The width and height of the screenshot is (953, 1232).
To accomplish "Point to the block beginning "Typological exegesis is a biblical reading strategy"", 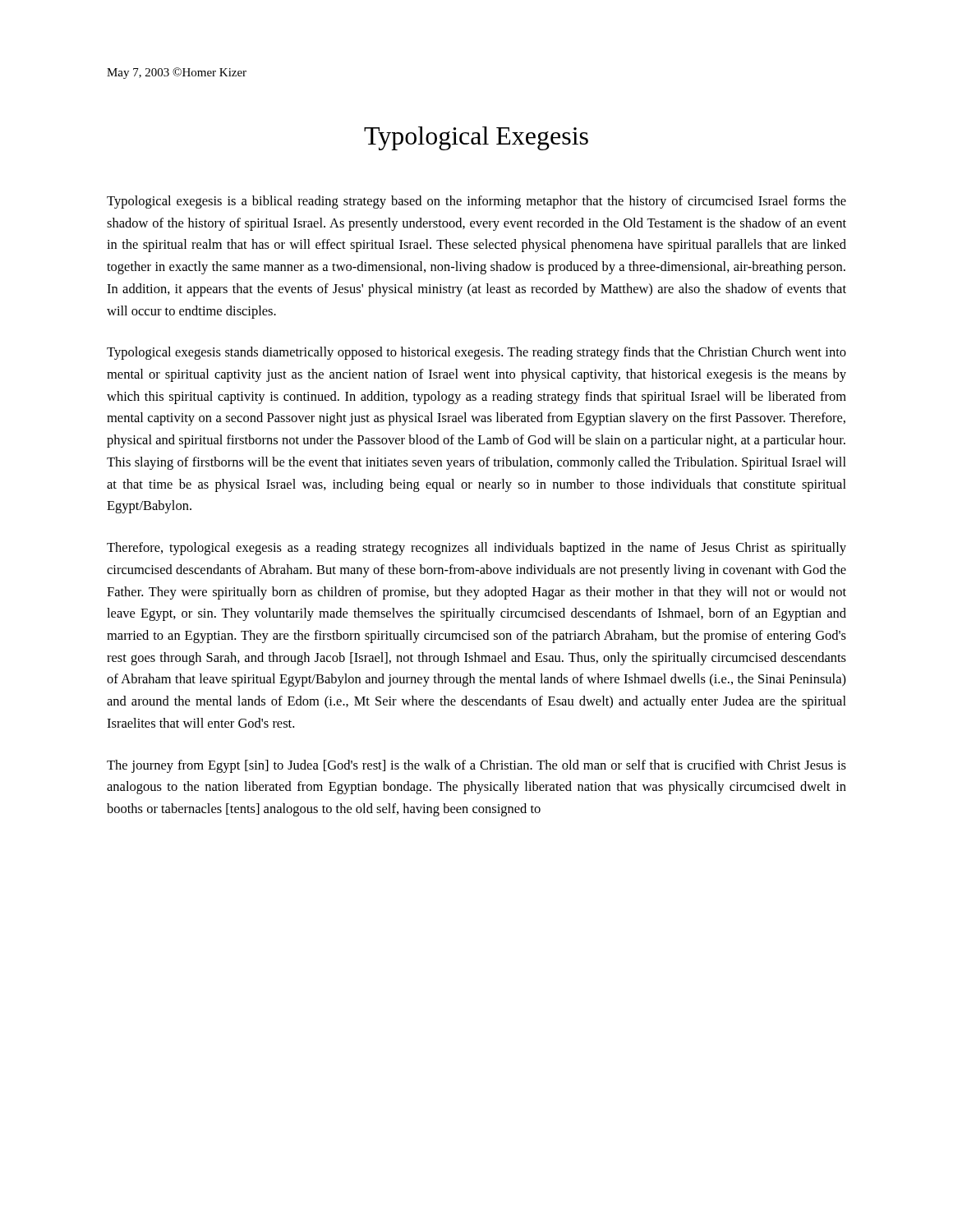I will (476, 256).
